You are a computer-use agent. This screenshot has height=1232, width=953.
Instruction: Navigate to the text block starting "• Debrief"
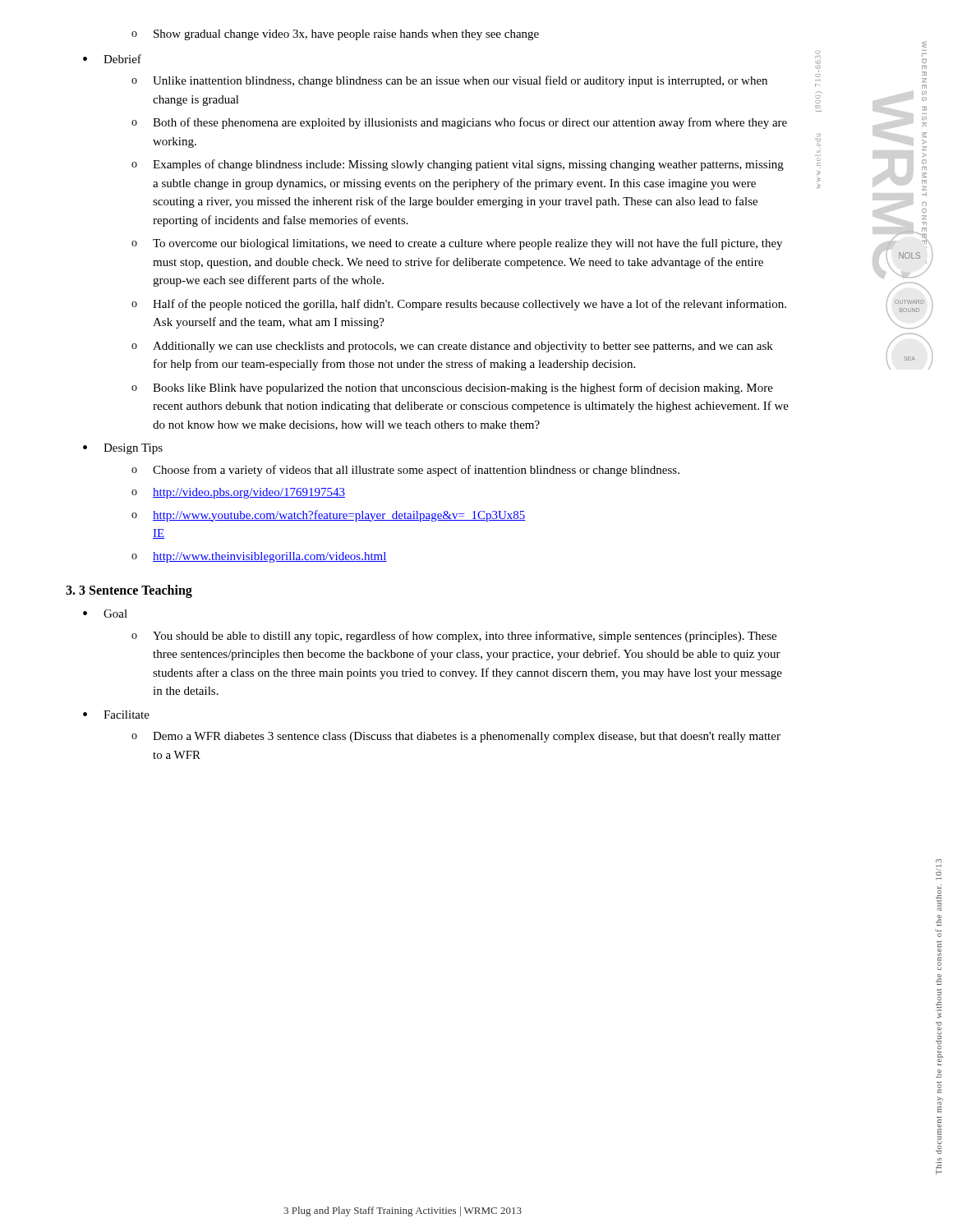coord(112,59)
